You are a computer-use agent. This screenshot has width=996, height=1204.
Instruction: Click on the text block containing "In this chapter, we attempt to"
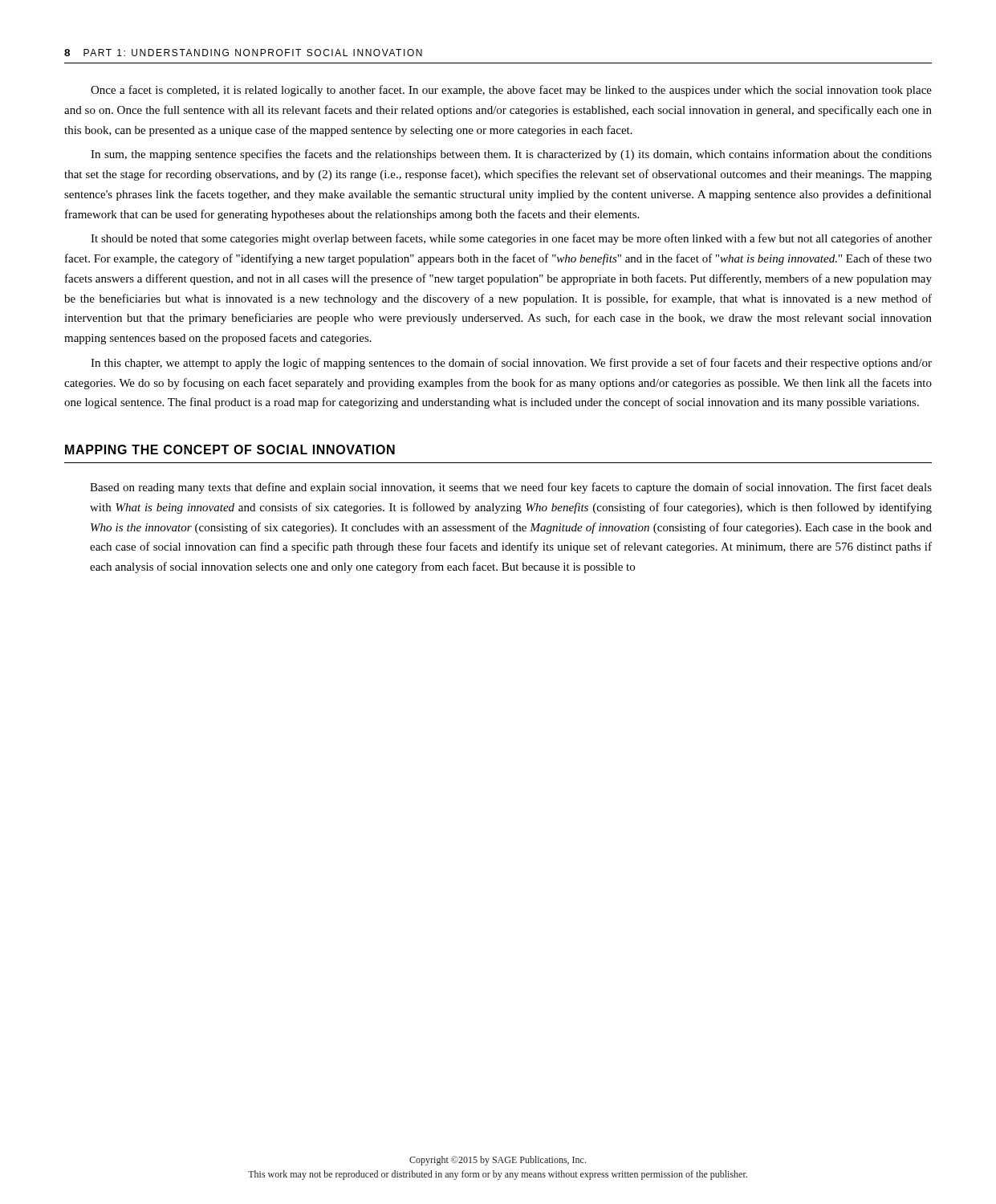click(498, 383)
